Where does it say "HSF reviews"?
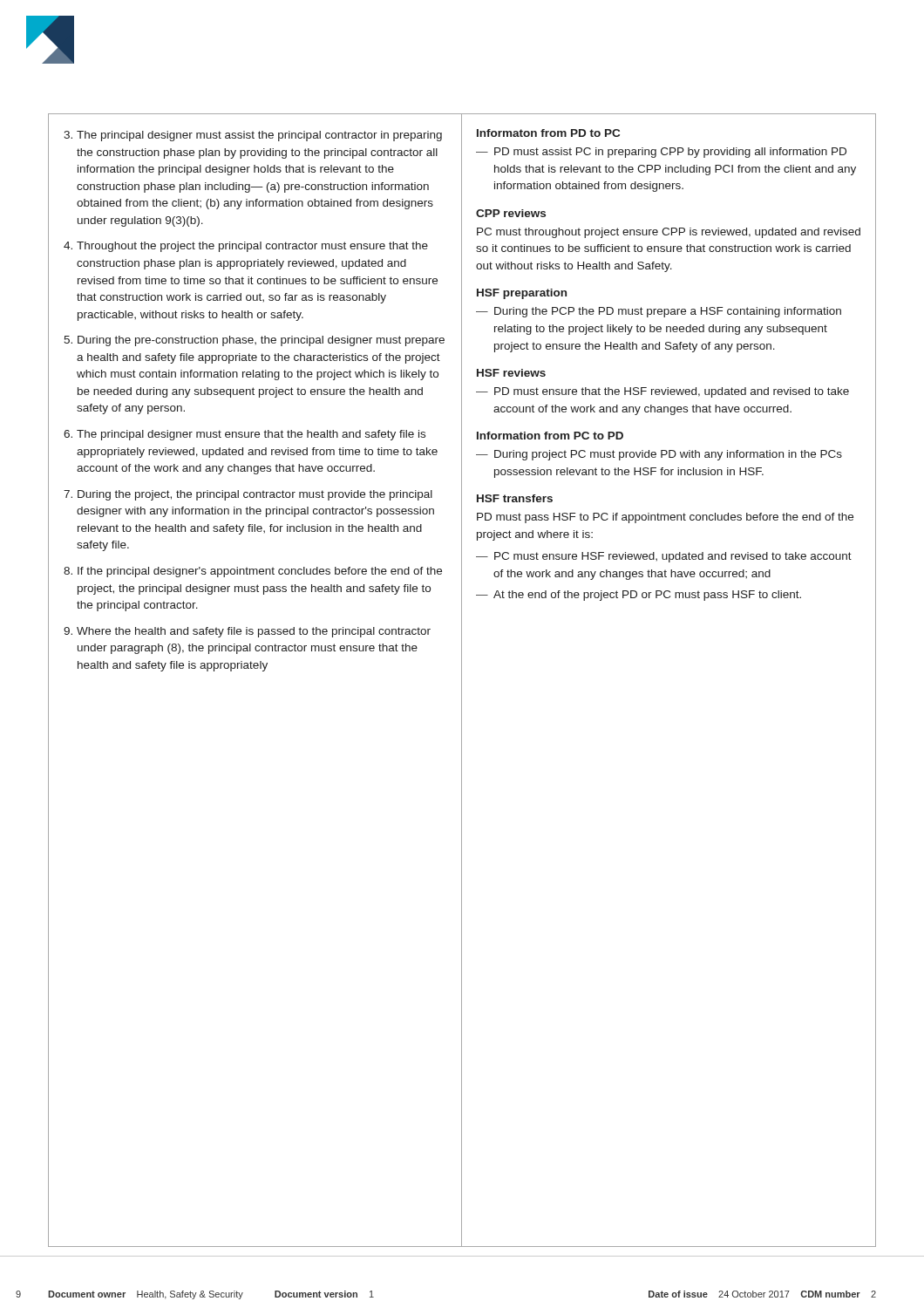Image resolution: width=924 pixels, height=1308 pixels. 511,373
